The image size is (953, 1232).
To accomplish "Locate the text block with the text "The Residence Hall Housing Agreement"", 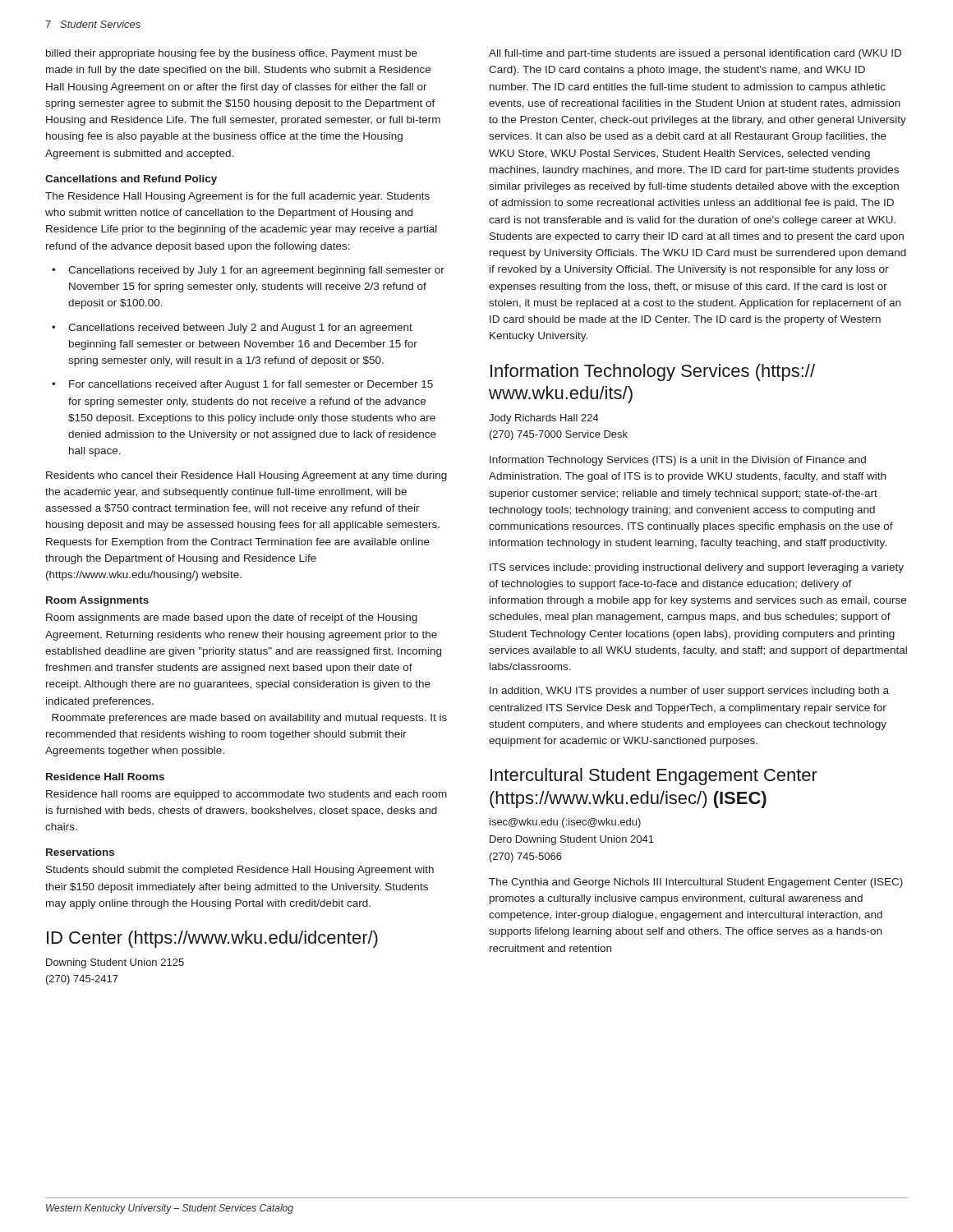I will (x=246, y=221).
